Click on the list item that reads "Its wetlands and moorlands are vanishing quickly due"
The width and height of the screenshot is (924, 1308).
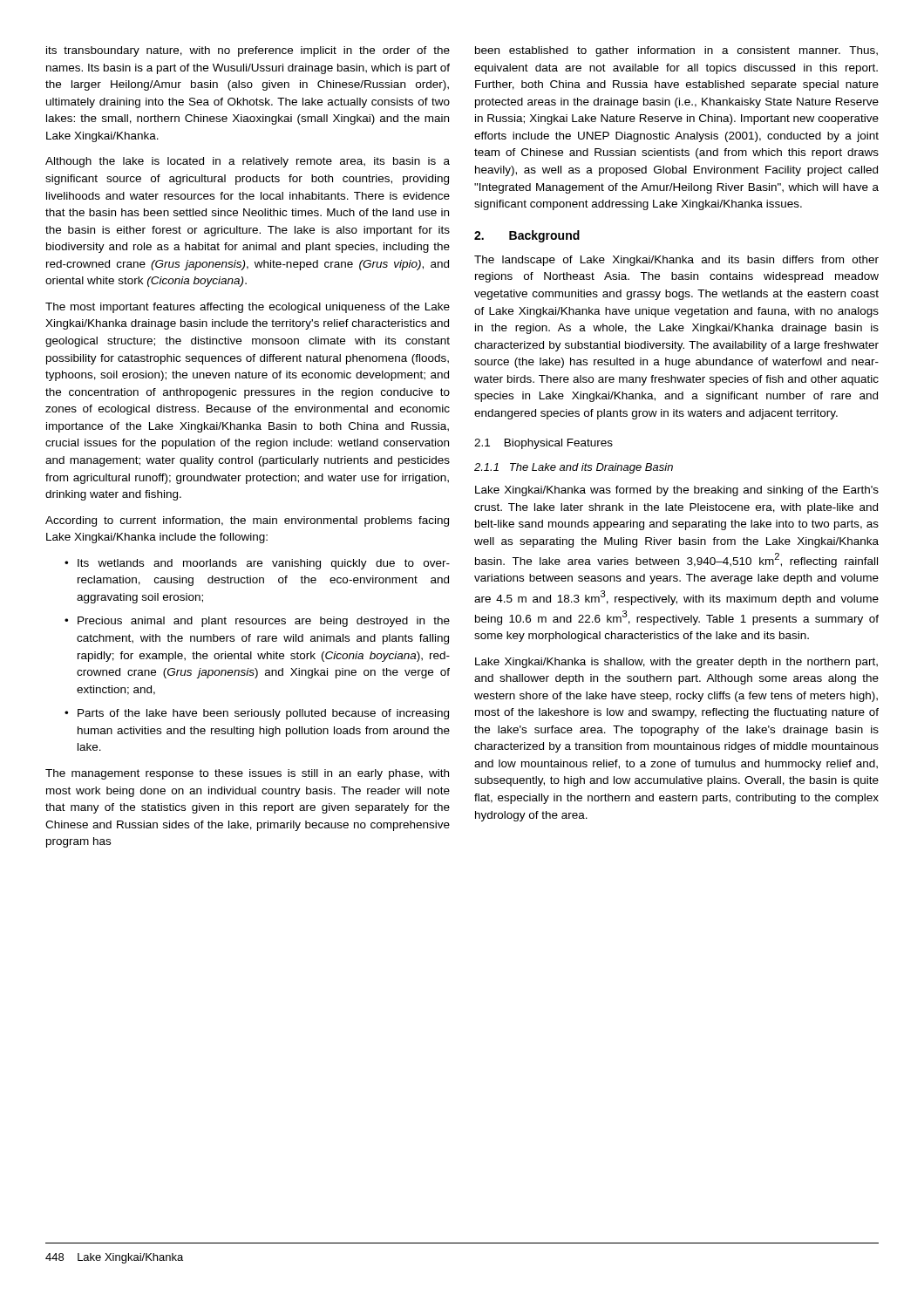[263, 580]
